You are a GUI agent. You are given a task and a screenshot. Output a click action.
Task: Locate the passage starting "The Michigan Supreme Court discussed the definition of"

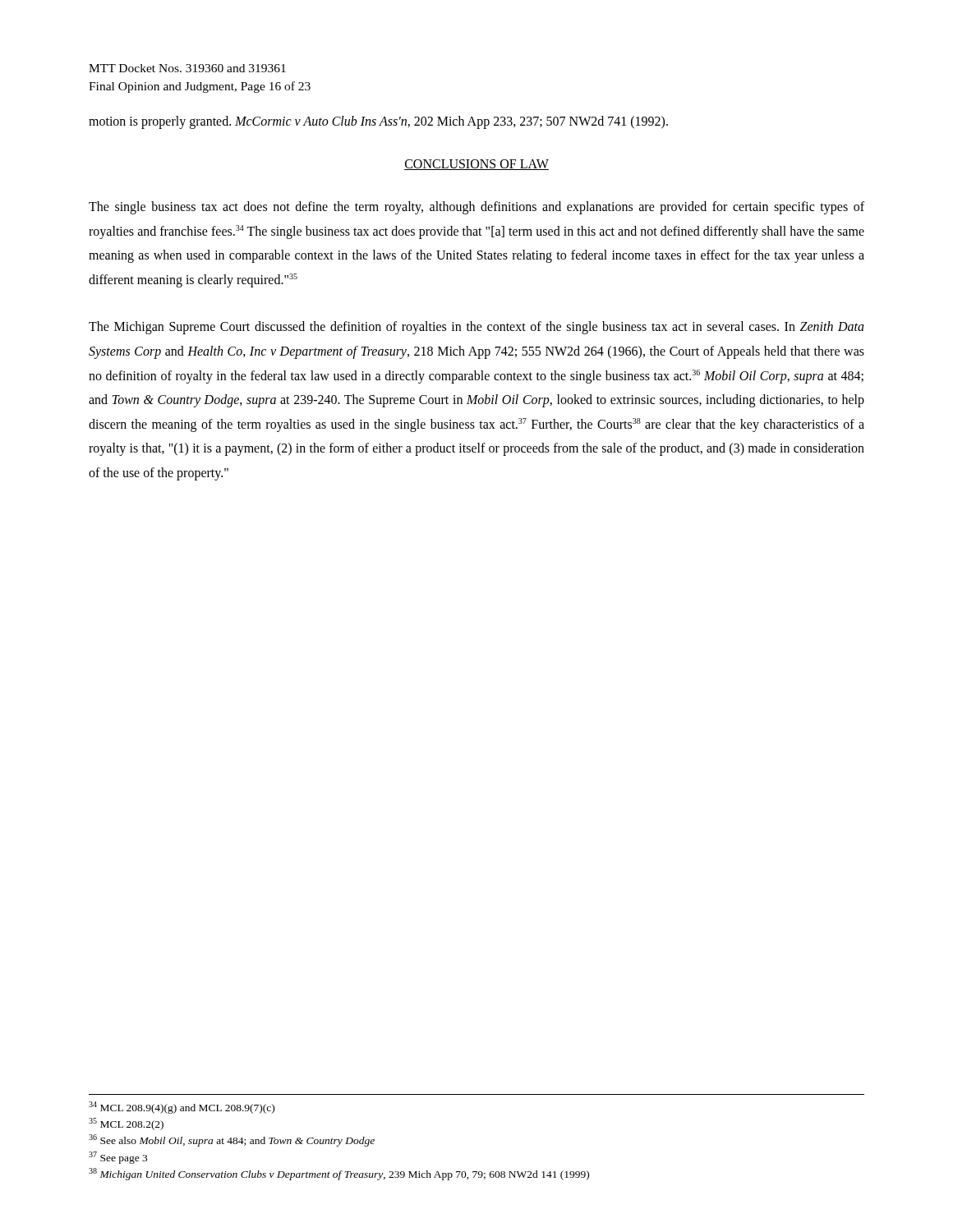click(476, 400)
